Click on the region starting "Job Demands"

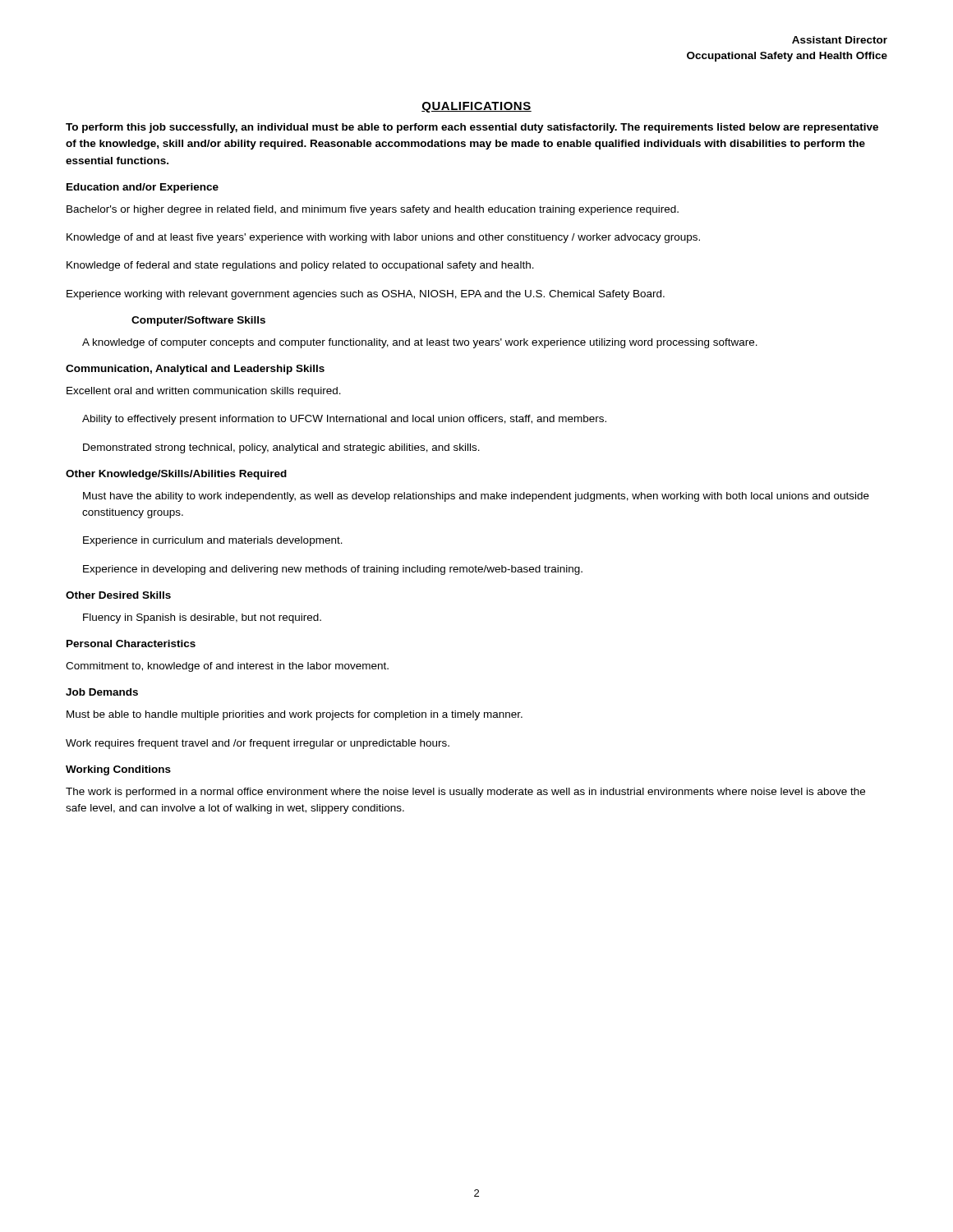102,692
